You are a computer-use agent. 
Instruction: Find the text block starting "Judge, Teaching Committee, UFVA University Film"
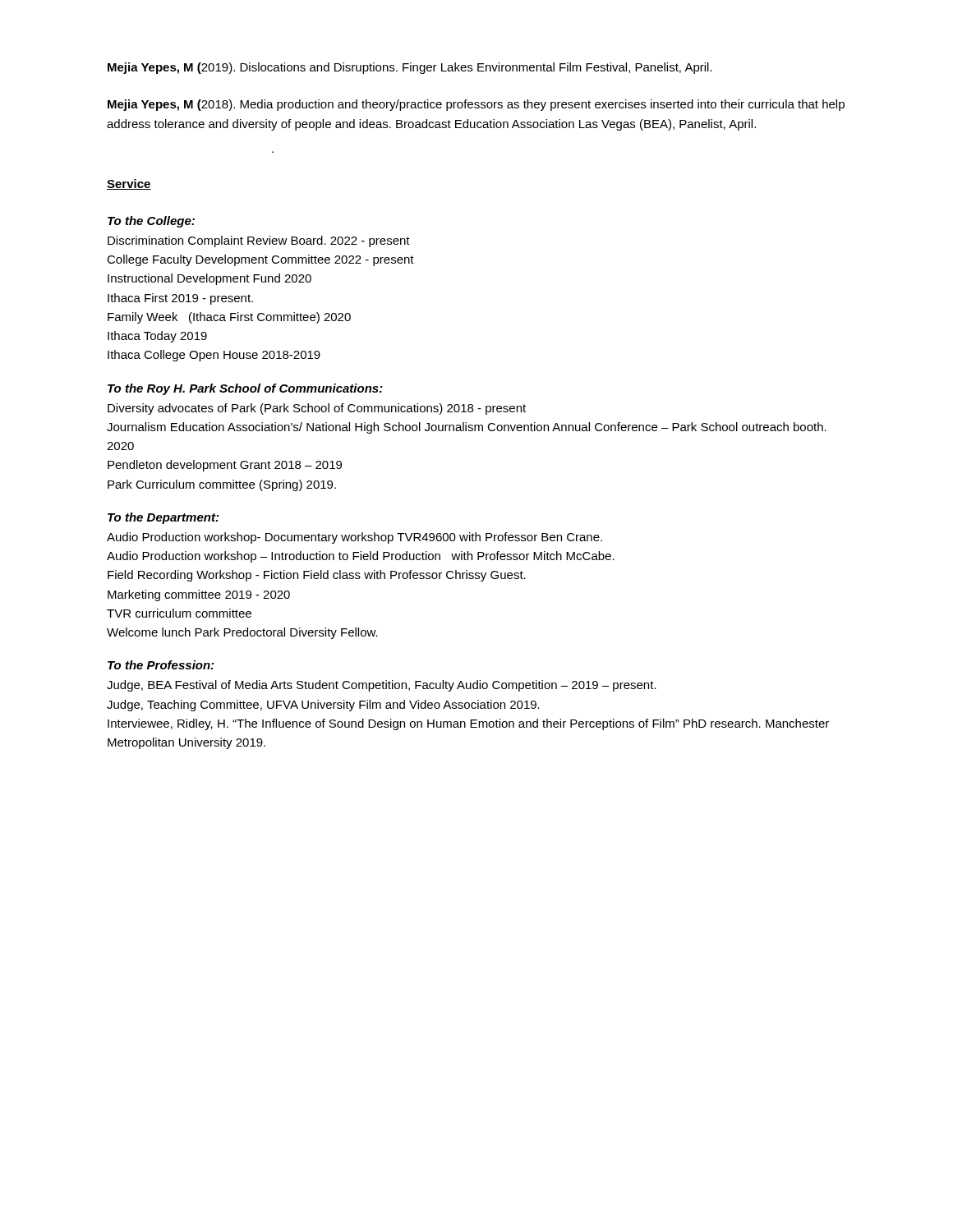324,704
